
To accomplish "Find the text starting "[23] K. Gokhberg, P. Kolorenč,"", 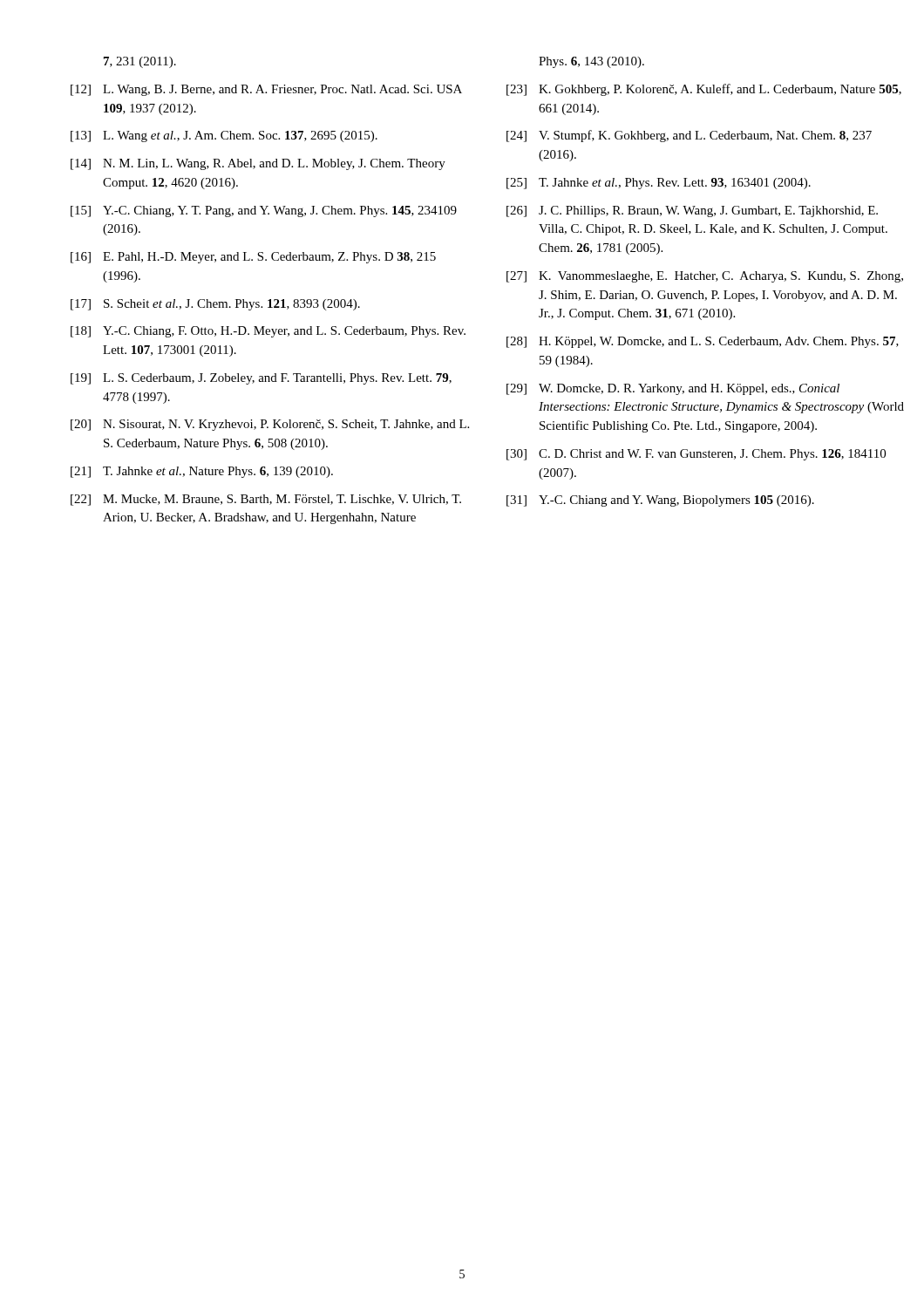I will coord(706,99).
